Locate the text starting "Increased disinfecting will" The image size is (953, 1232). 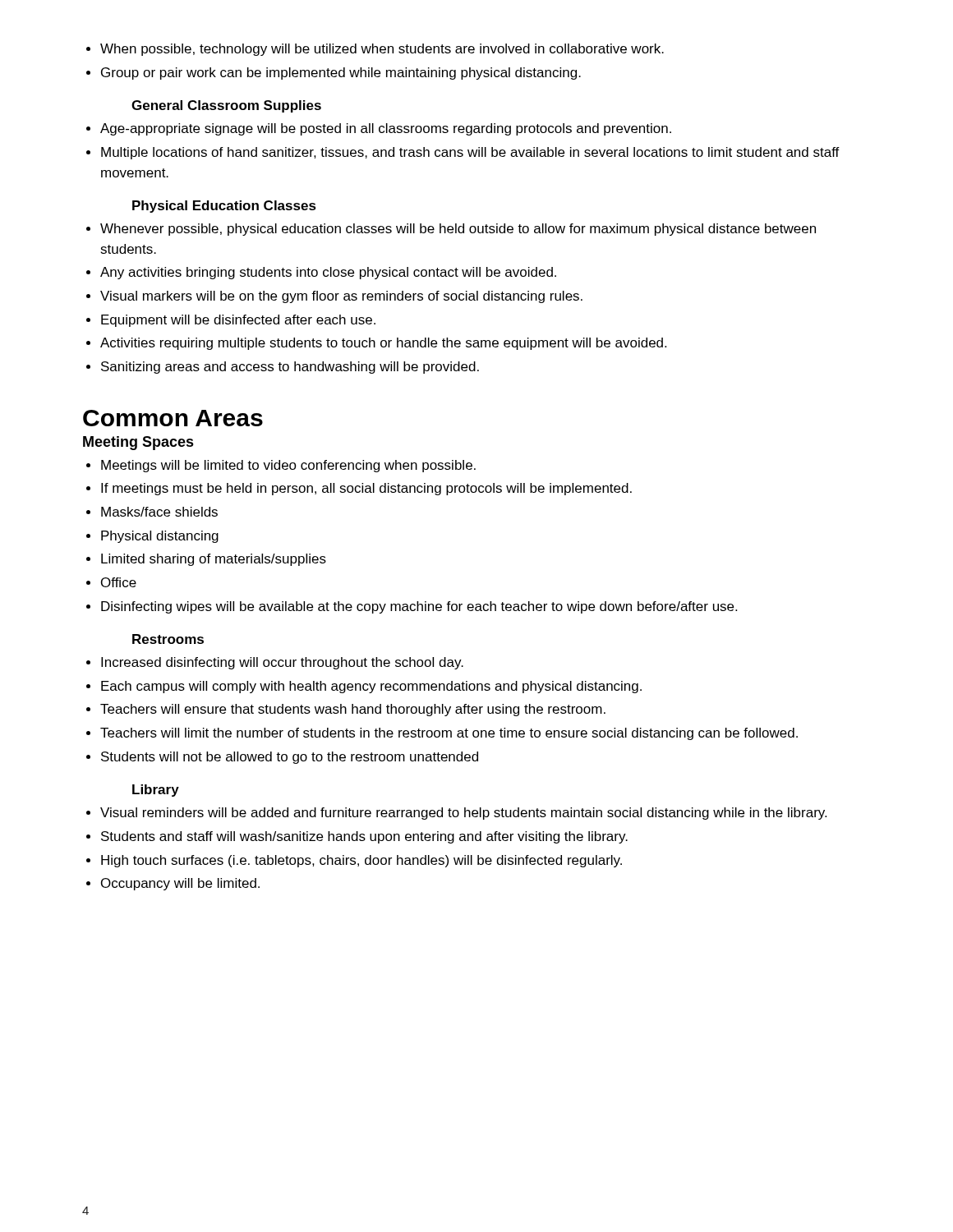[x=476, y=710]
